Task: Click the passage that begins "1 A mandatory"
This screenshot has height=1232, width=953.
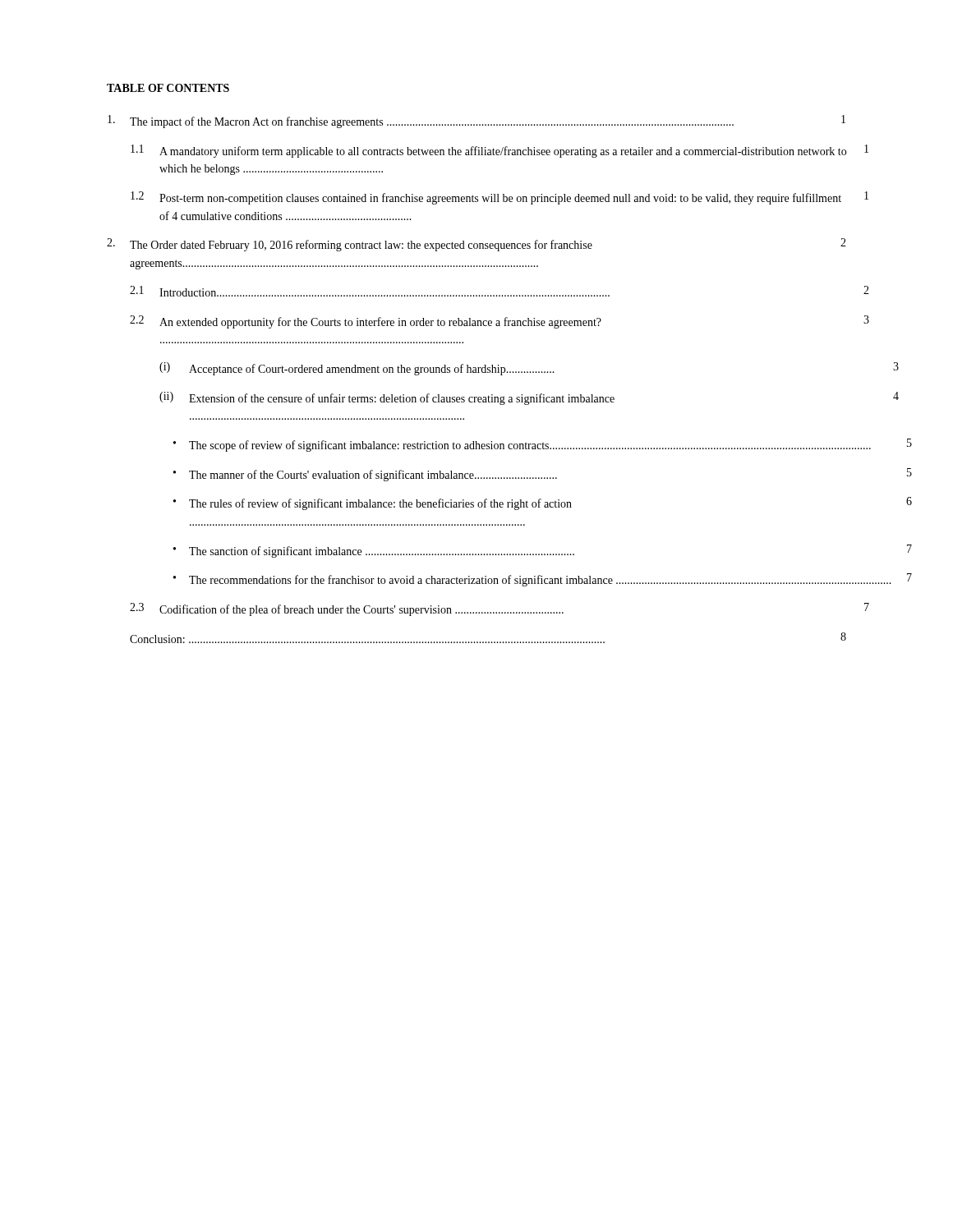Action: [500, 160]
